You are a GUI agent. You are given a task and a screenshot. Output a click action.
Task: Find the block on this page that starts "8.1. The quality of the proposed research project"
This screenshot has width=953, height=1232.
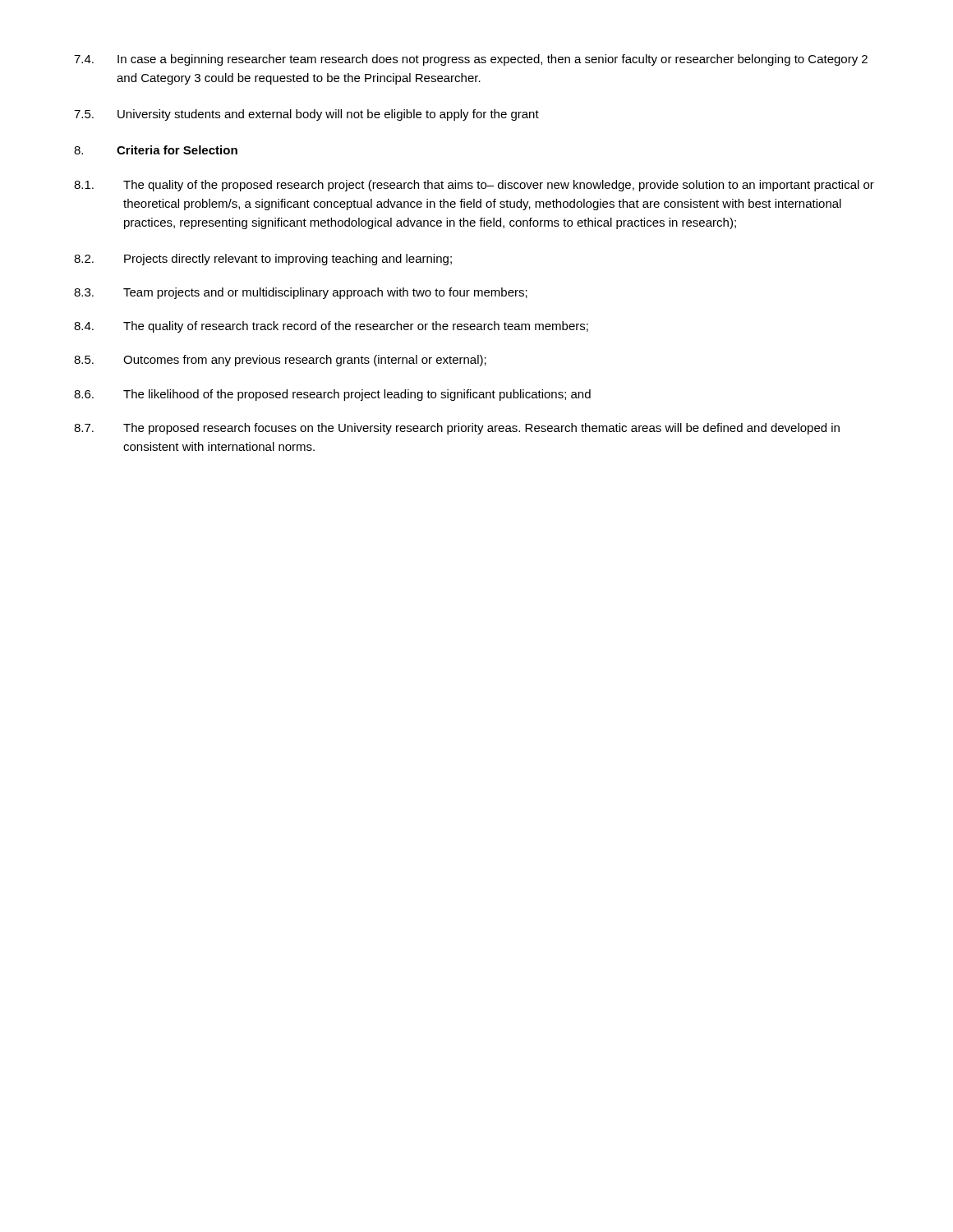coord(476,203)
